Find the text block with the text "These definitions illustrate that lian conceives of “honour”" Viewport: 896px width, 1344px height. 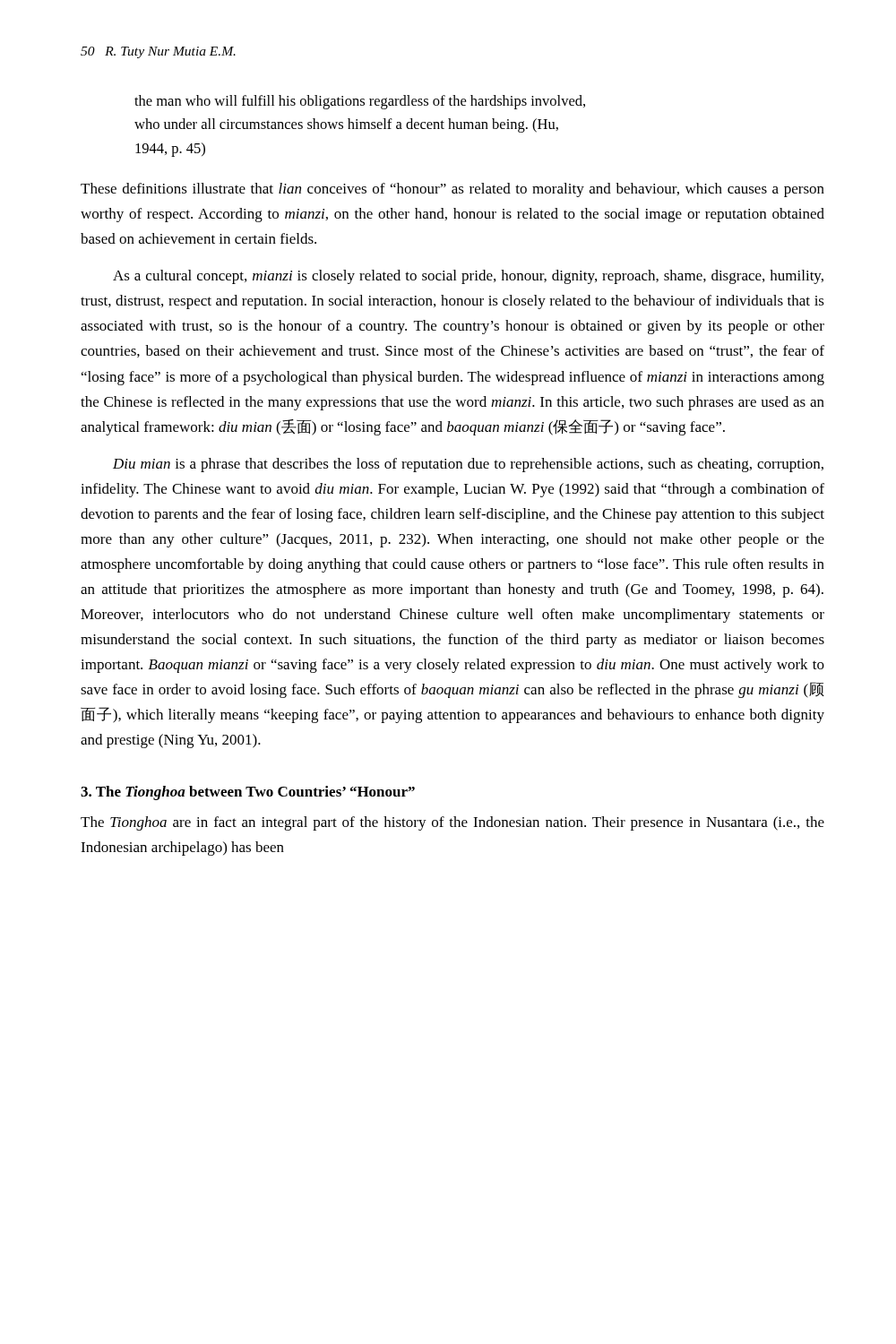452,214
